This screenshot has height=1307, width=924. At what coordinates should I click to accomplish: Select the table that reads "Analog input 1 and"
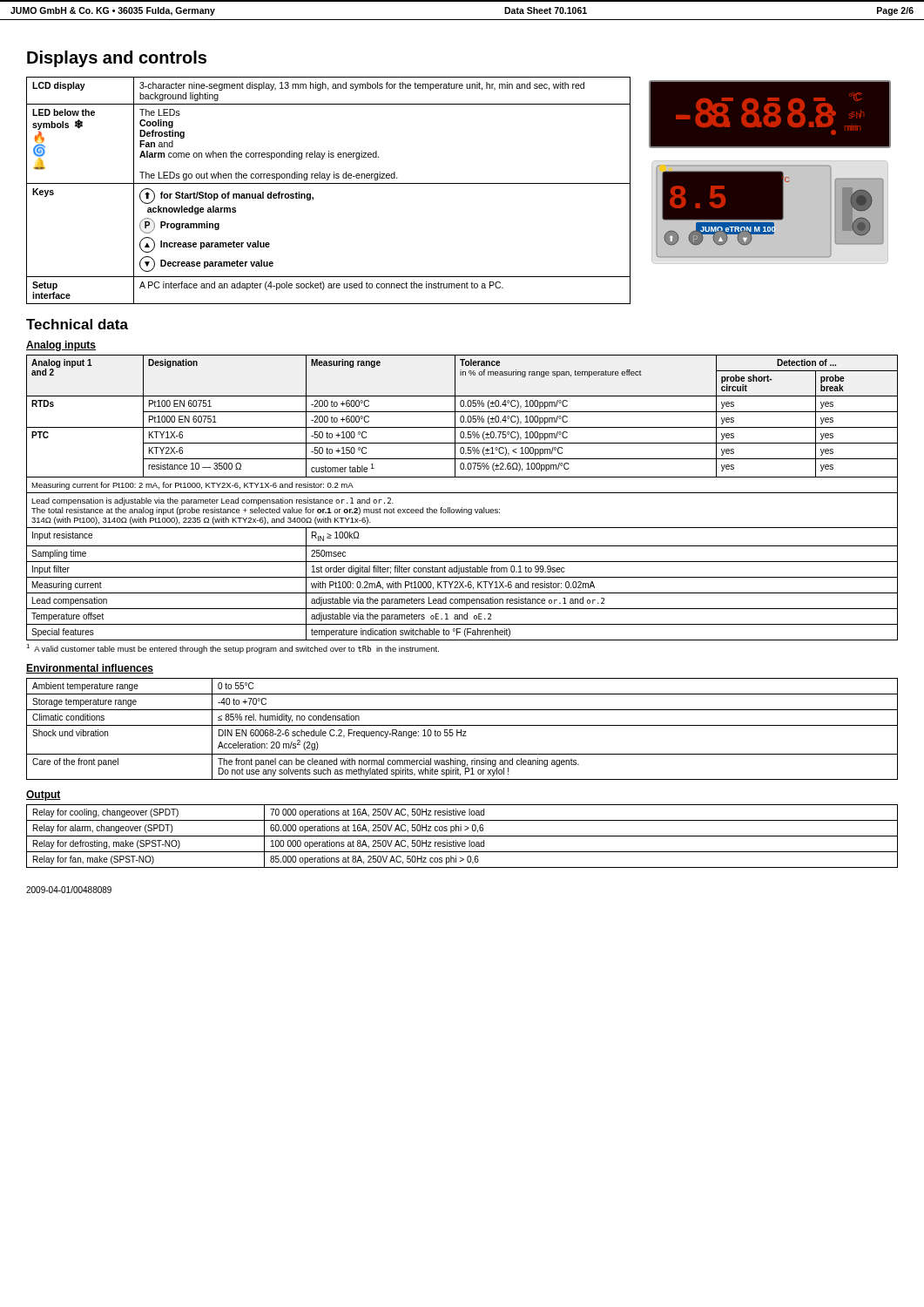(462, 498)
